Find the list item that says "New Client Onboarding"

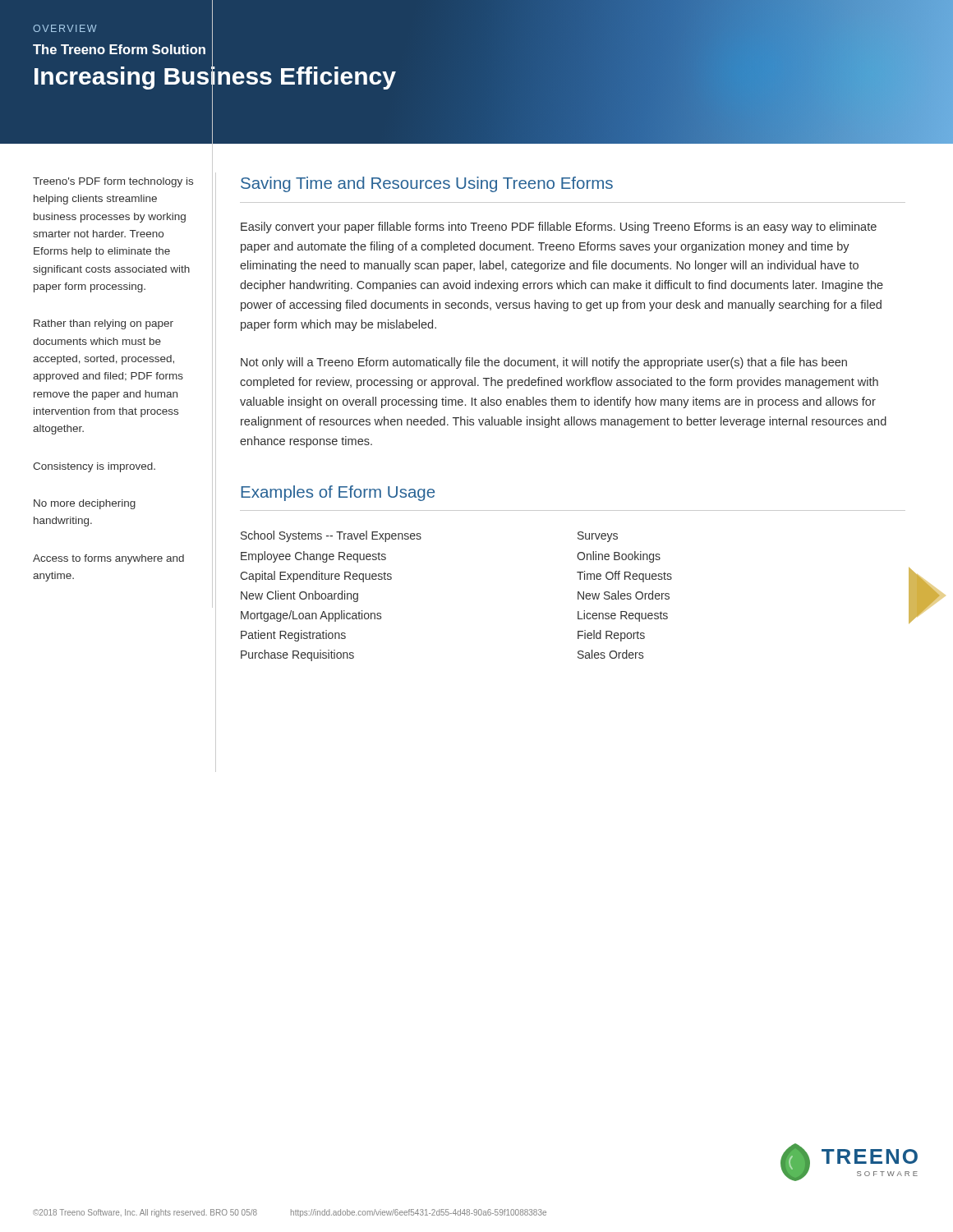click(x=299, y=595)
